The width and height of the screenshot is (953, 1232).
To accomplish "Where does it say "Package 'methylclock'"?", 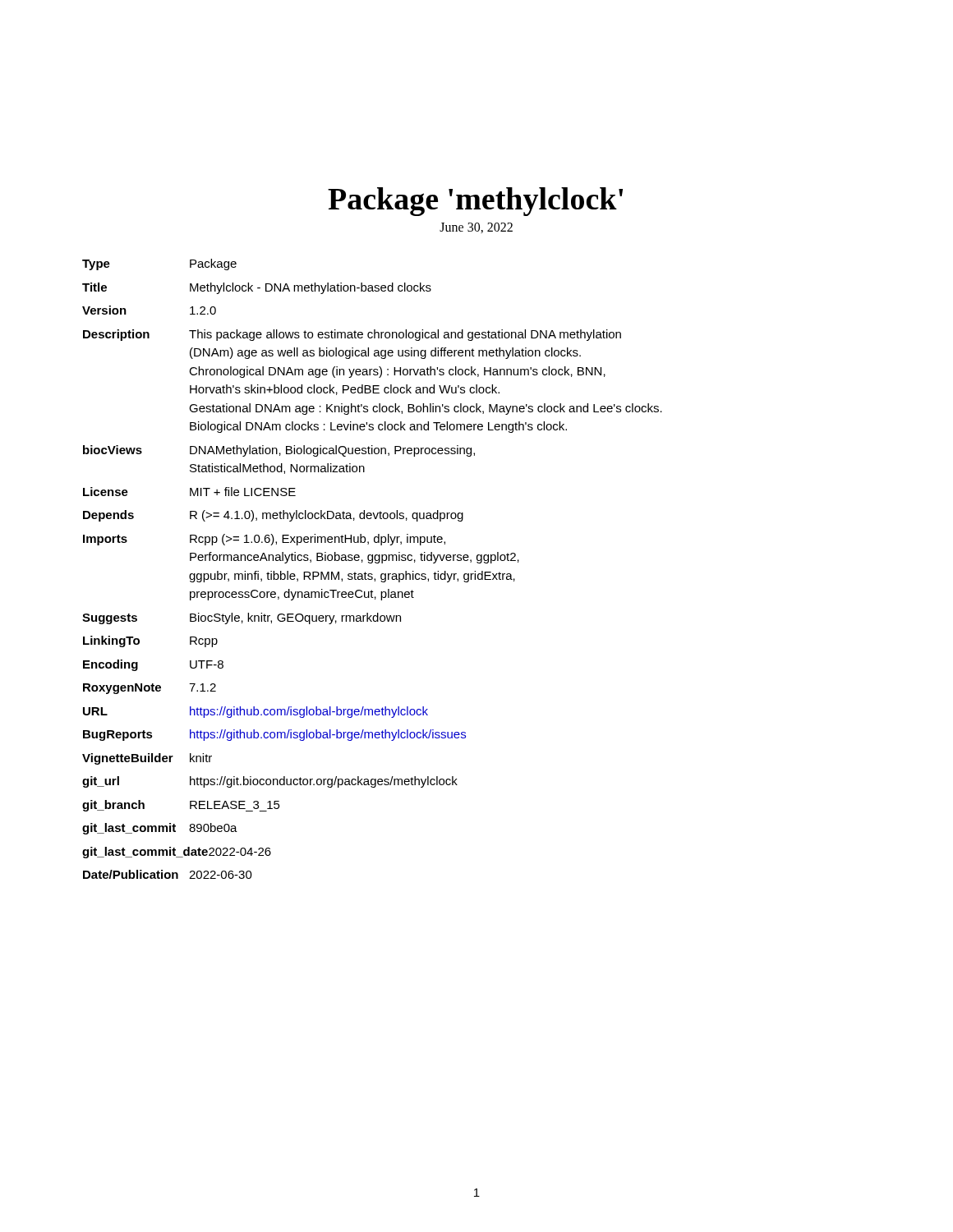I will (476, 199).
